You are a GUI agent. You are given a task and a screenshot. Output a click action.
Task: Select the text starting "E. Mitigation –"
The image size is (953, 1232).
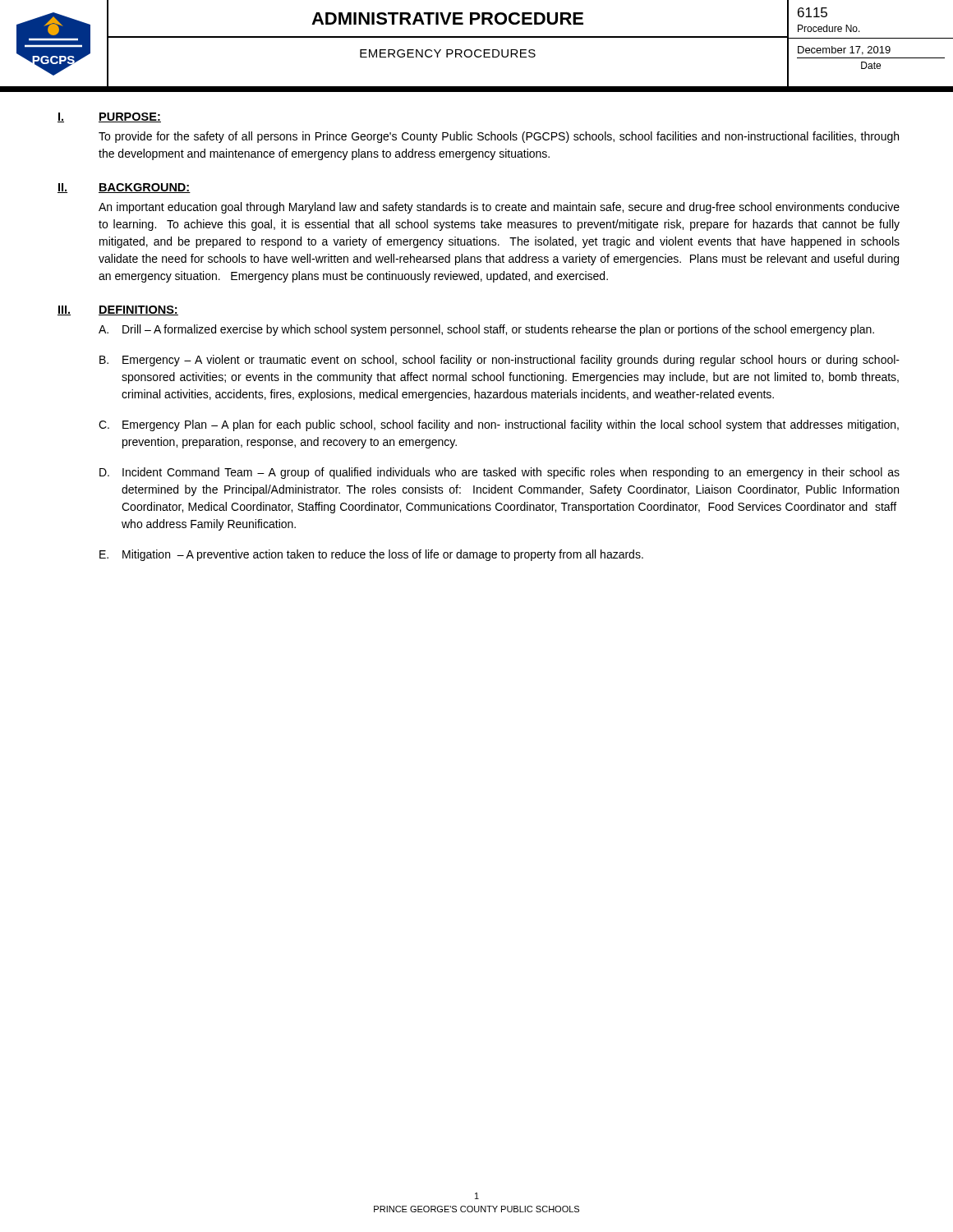coord(499,555)
